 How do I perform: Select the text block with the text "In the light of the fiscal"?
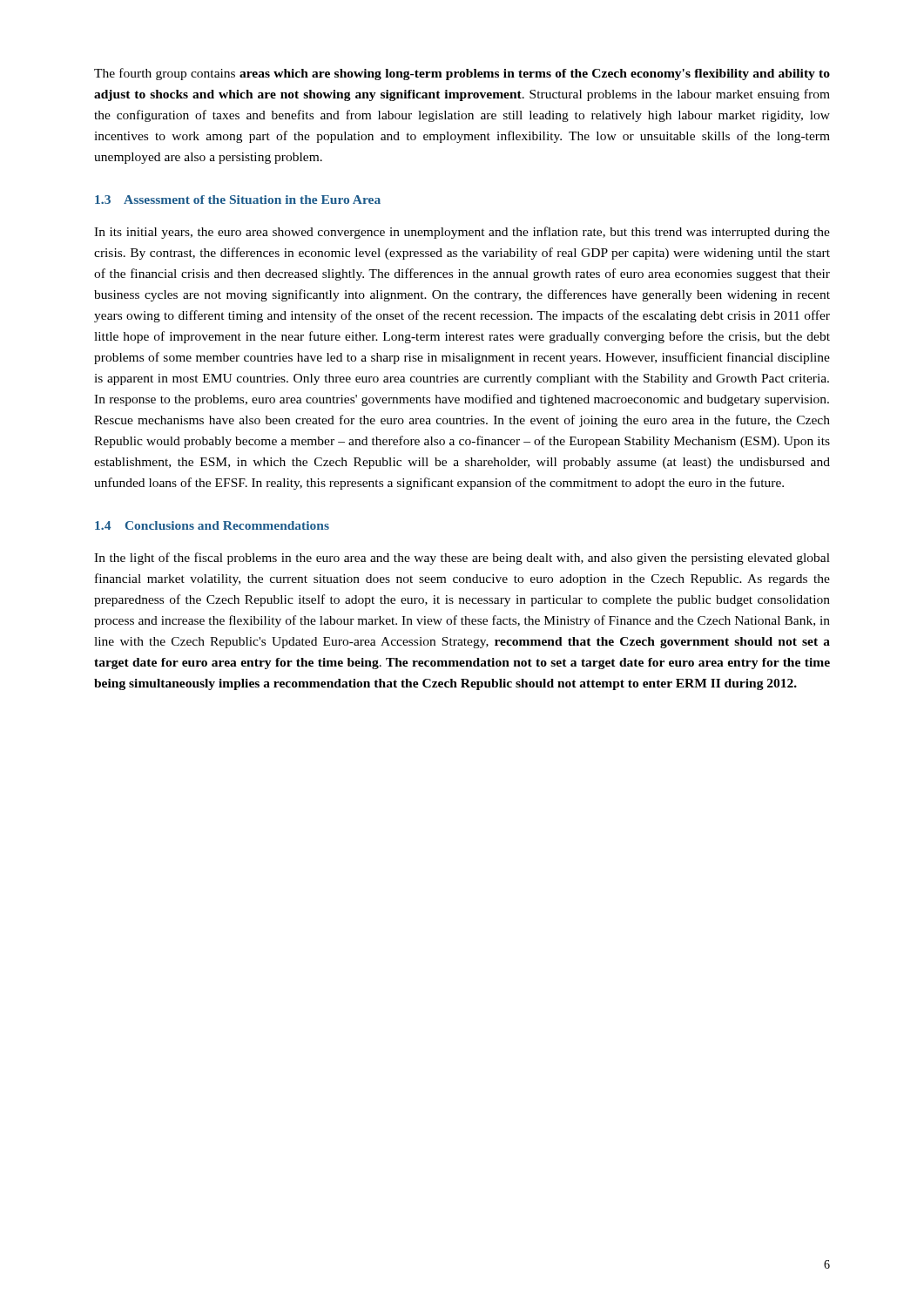point(462,621)
